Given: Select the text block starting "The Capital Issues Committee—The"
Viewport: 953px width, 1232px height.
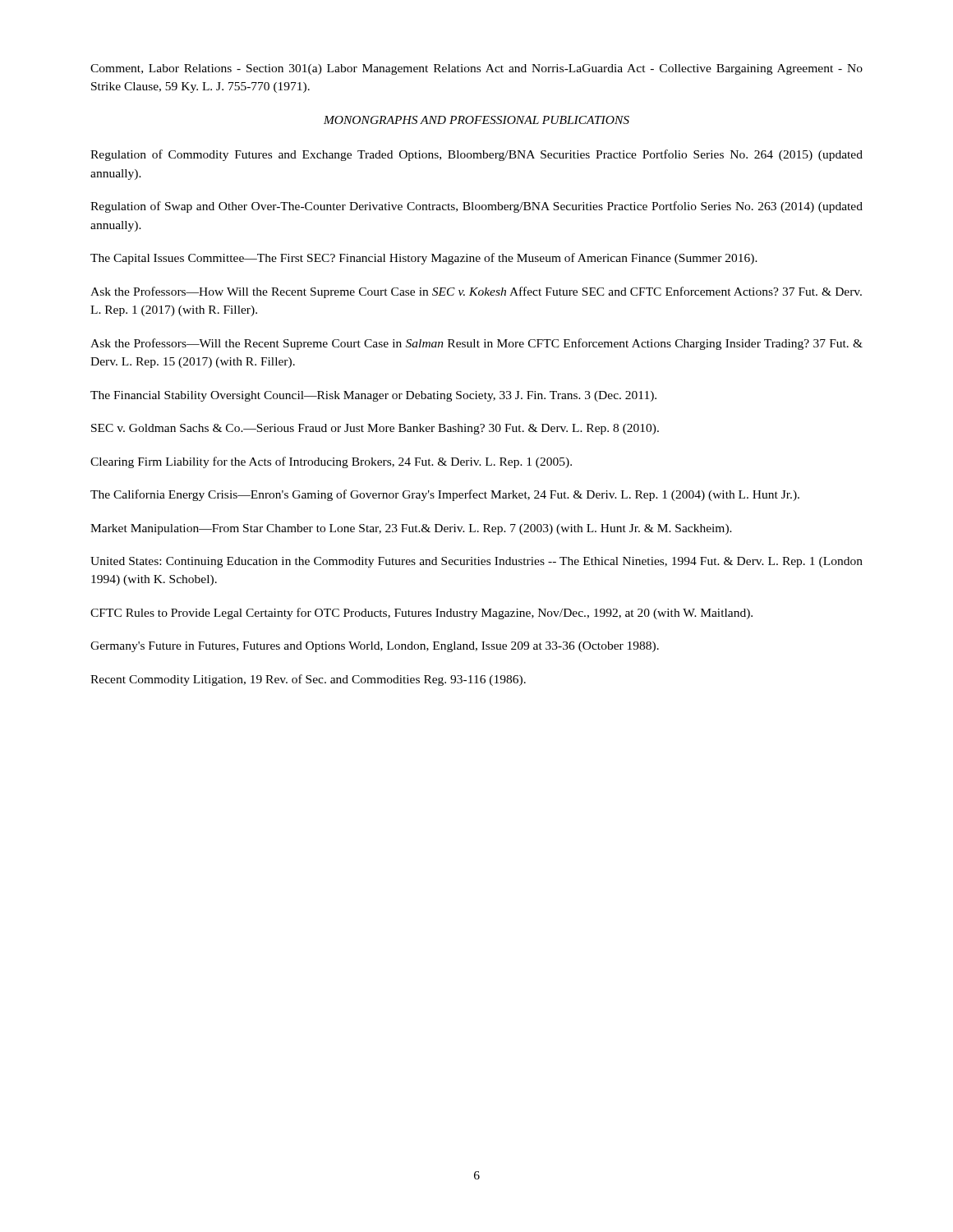Looking at the screenshot, I should (424, 258).
